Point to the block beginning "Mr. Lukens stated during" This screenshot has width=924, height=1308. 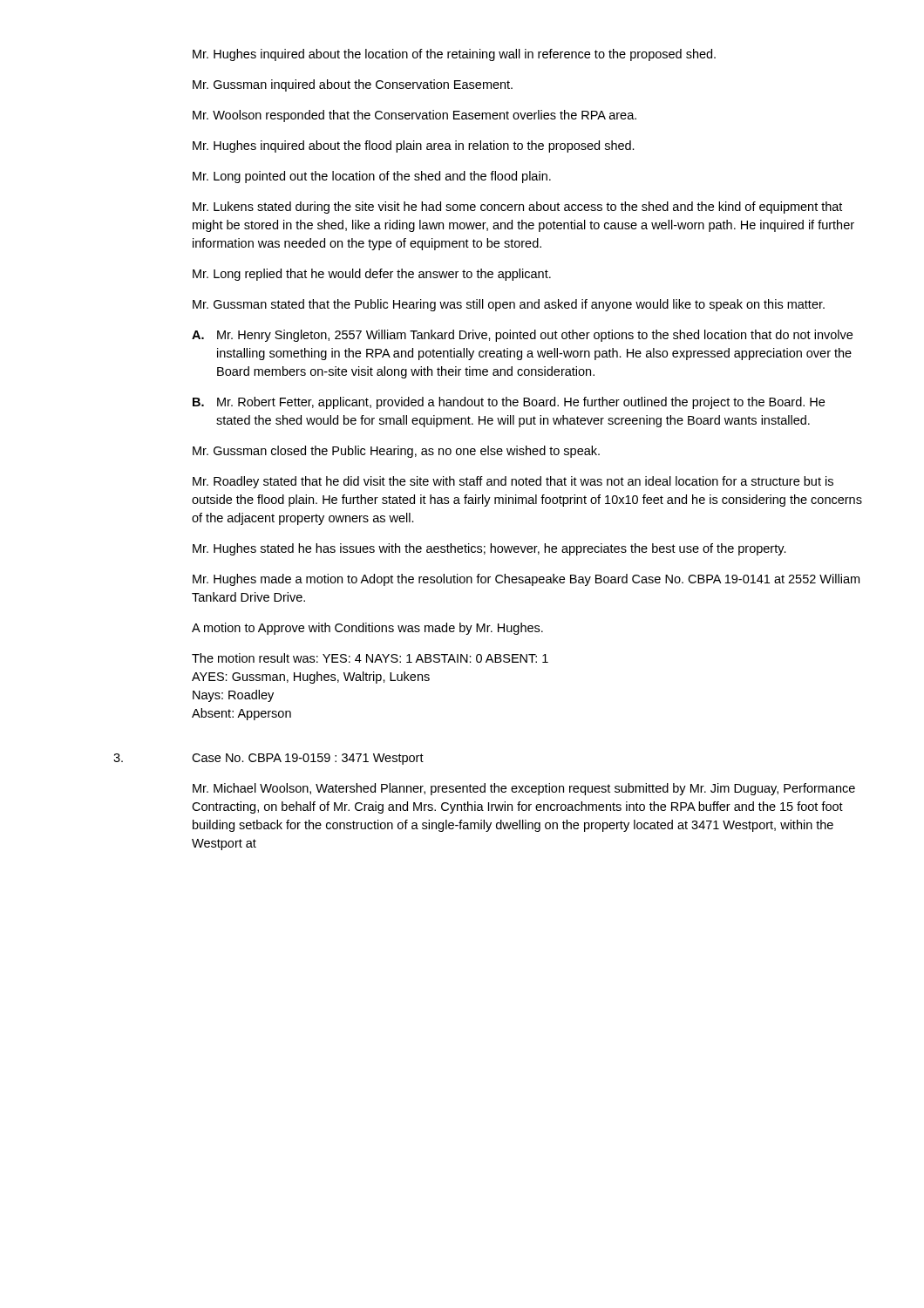tap(523, 225)
